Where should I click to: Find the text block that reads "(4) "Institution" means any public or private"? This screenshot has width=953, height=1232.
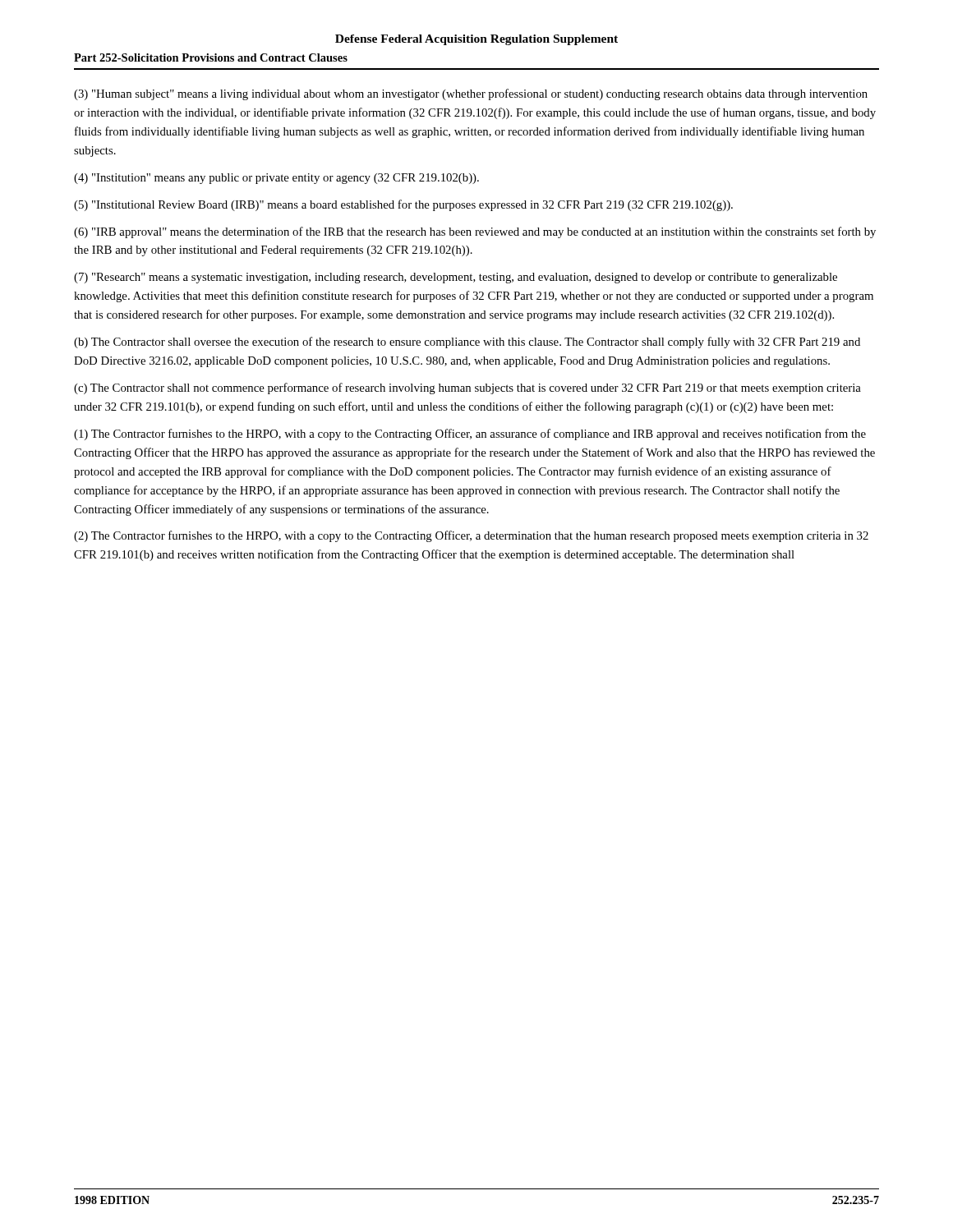(476, 178)
